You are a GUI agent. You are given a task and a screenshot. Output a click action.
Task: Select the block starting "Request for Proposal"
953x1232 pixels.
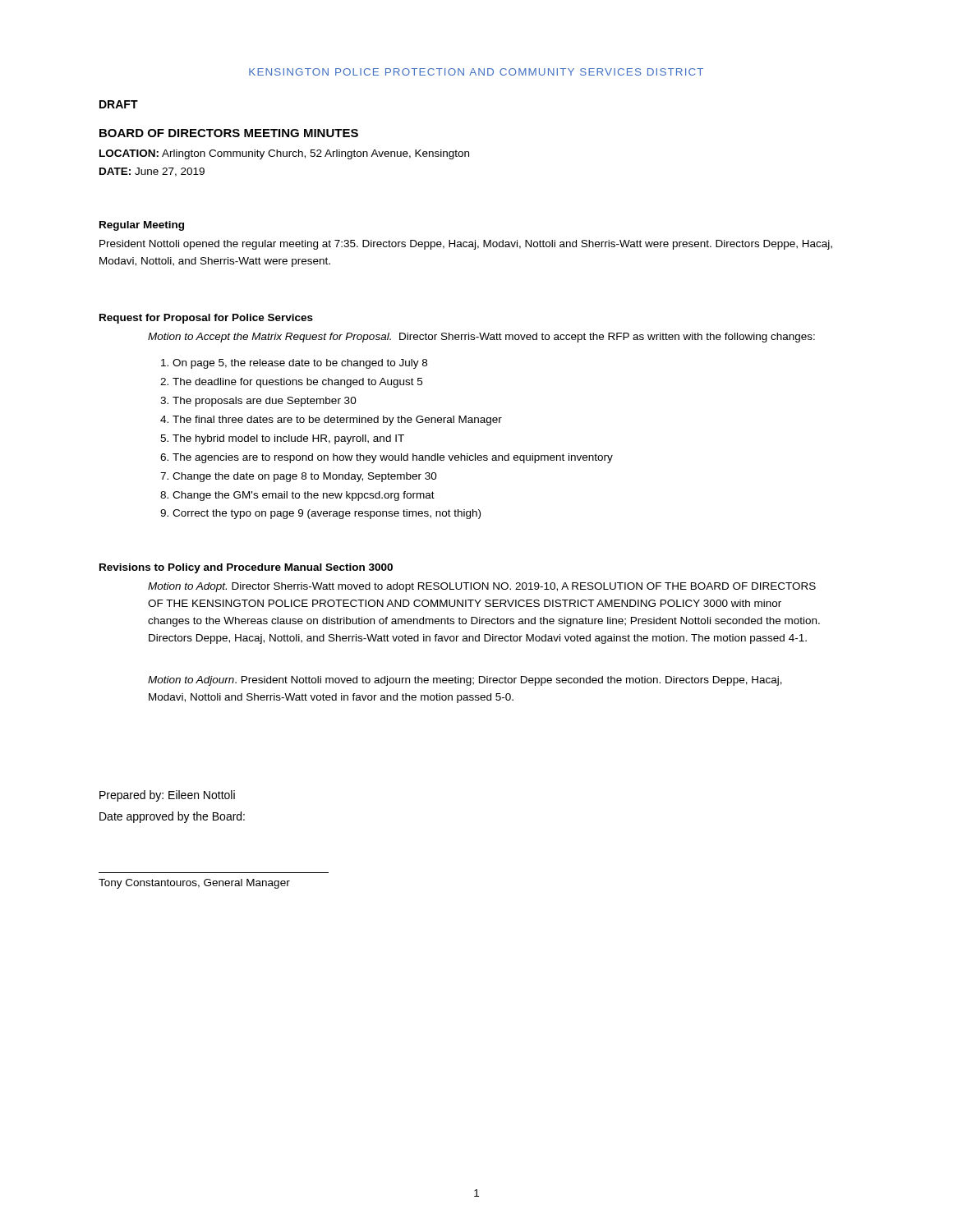pyautogui.click(x=206, y=317)
